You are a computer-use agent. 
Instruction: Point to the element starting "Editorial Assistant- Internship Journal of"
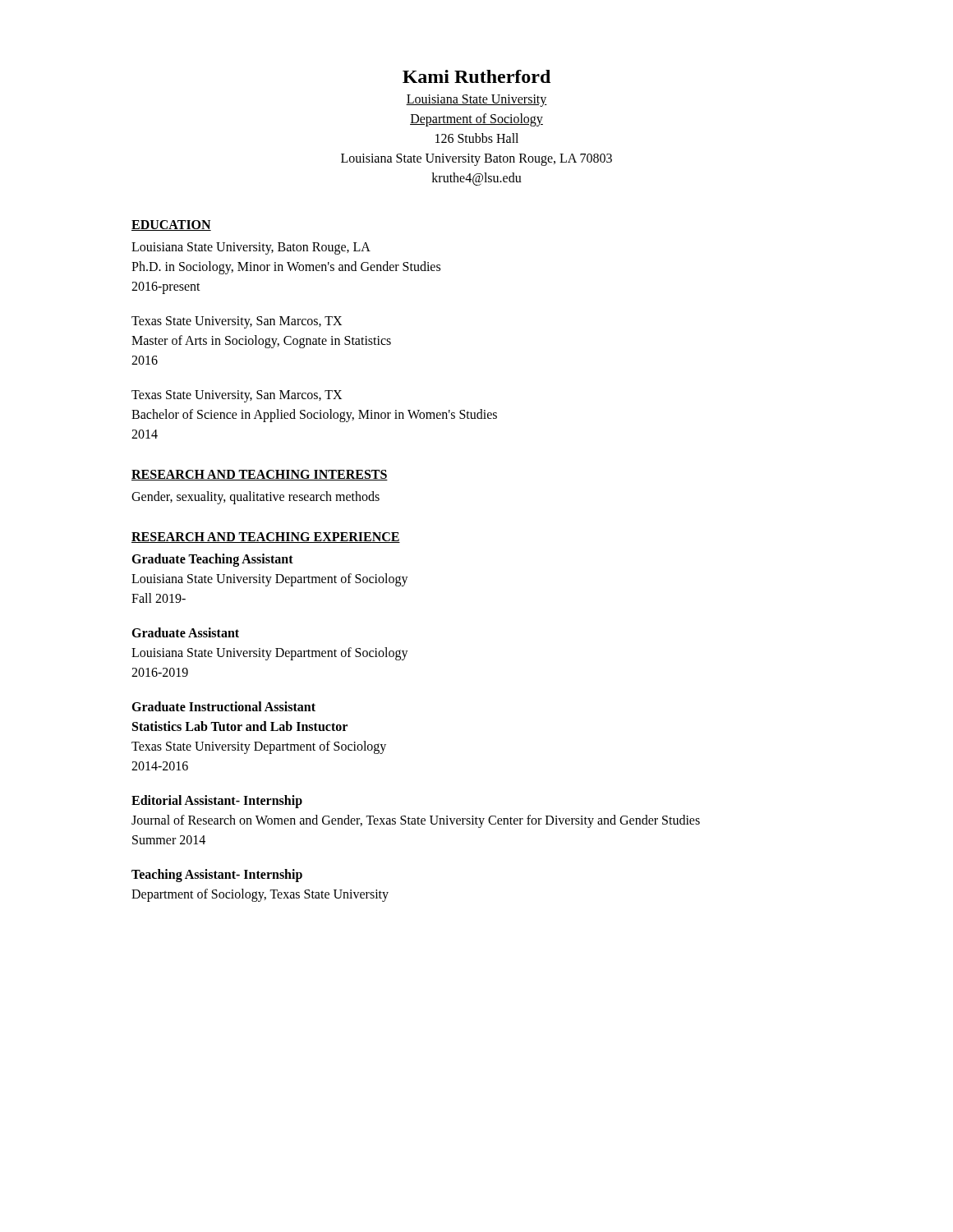476,821
